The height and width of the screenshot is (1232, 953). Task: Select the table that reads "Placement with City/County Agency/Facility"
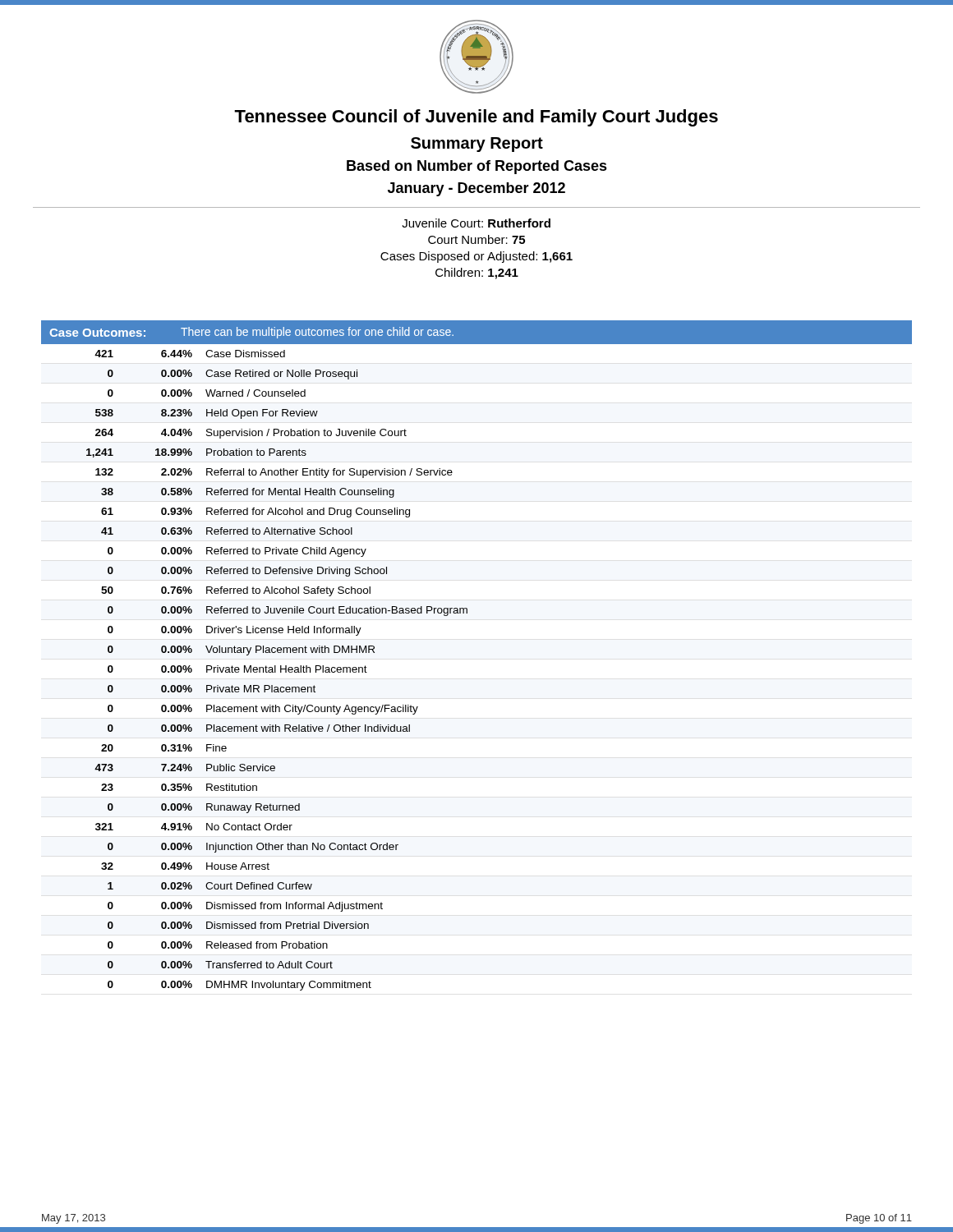[x=476, y=657]
